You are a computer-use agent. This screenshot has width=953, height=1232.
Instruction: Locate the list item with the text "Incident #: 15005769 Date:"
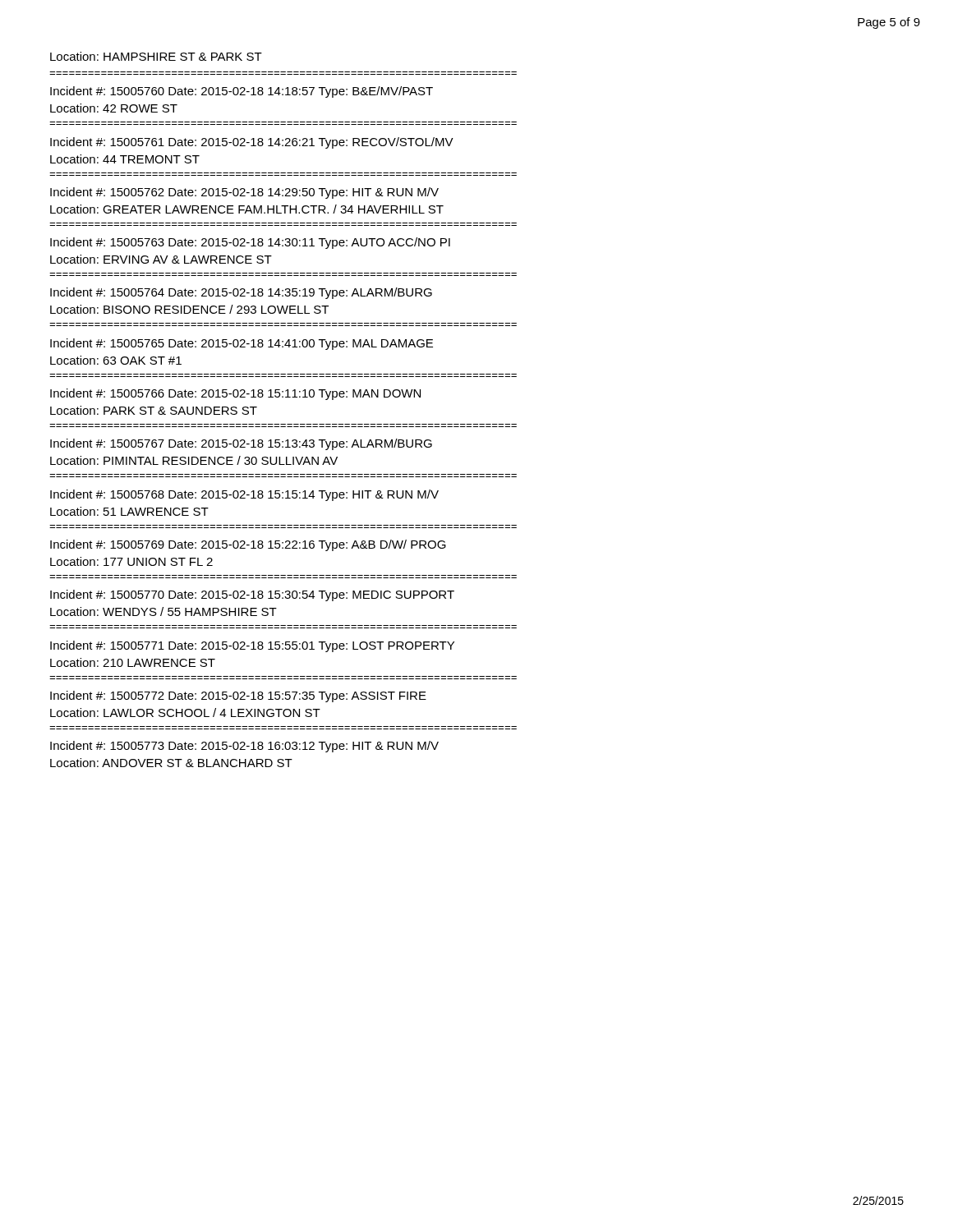248,545
